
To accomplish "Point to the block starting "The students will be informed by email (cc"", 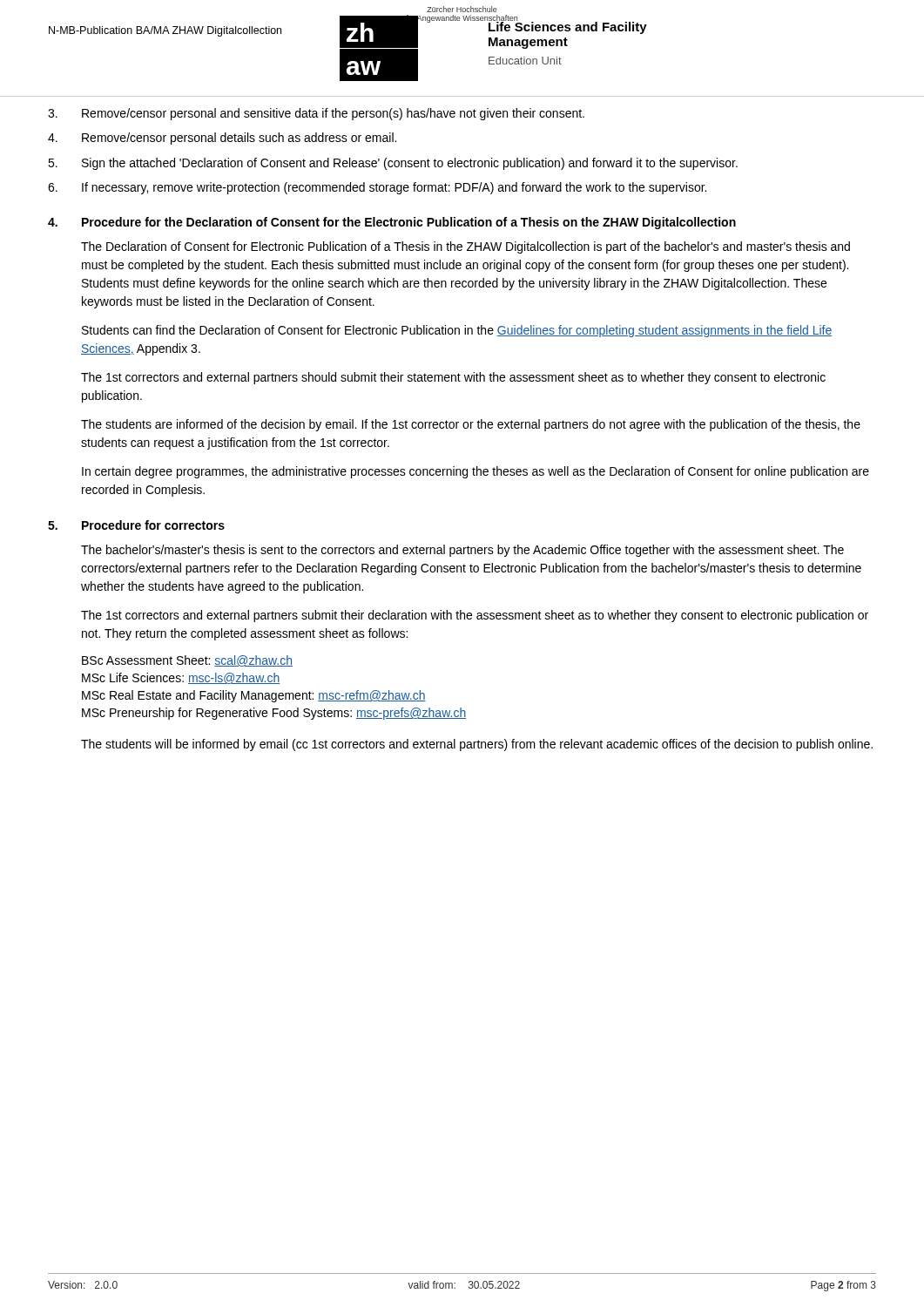I will pyautogui.click(x=477, y=744).
